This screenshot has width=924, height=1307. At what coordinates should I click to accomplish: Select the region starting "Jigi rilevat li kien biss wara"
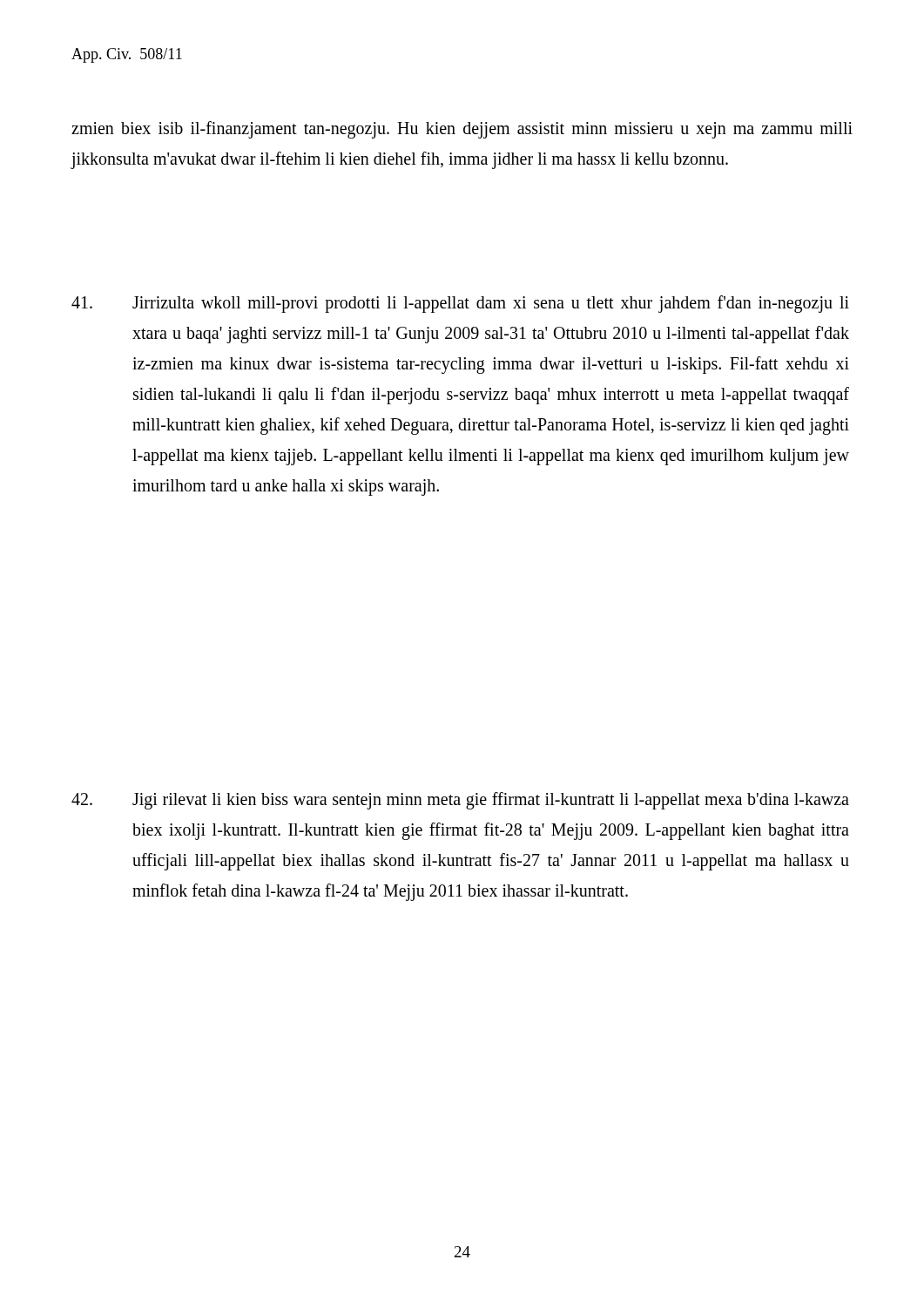[460, 845]
